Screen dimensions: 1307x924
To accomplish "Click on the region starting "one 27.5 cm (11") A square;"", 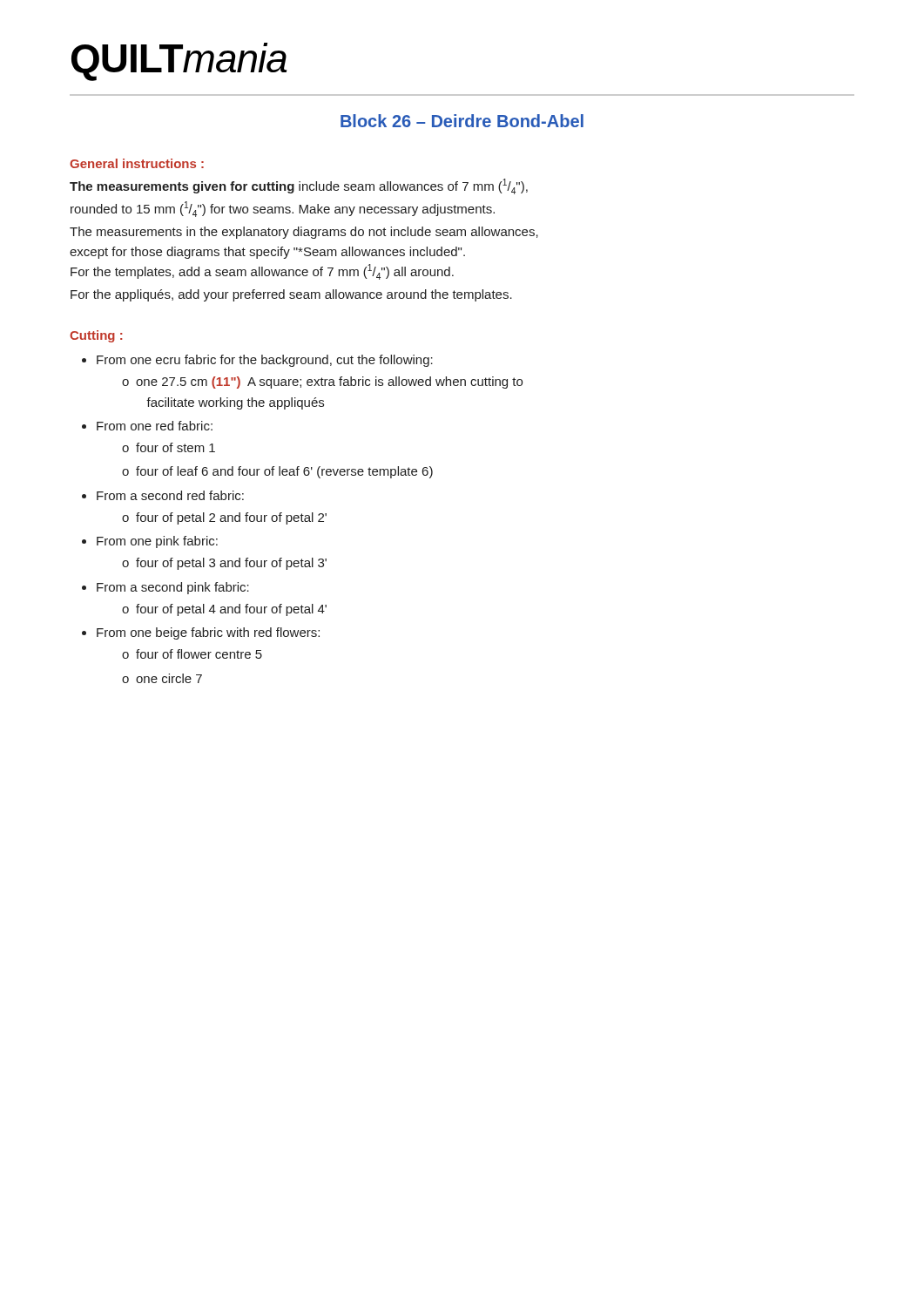I will (330, 392).
